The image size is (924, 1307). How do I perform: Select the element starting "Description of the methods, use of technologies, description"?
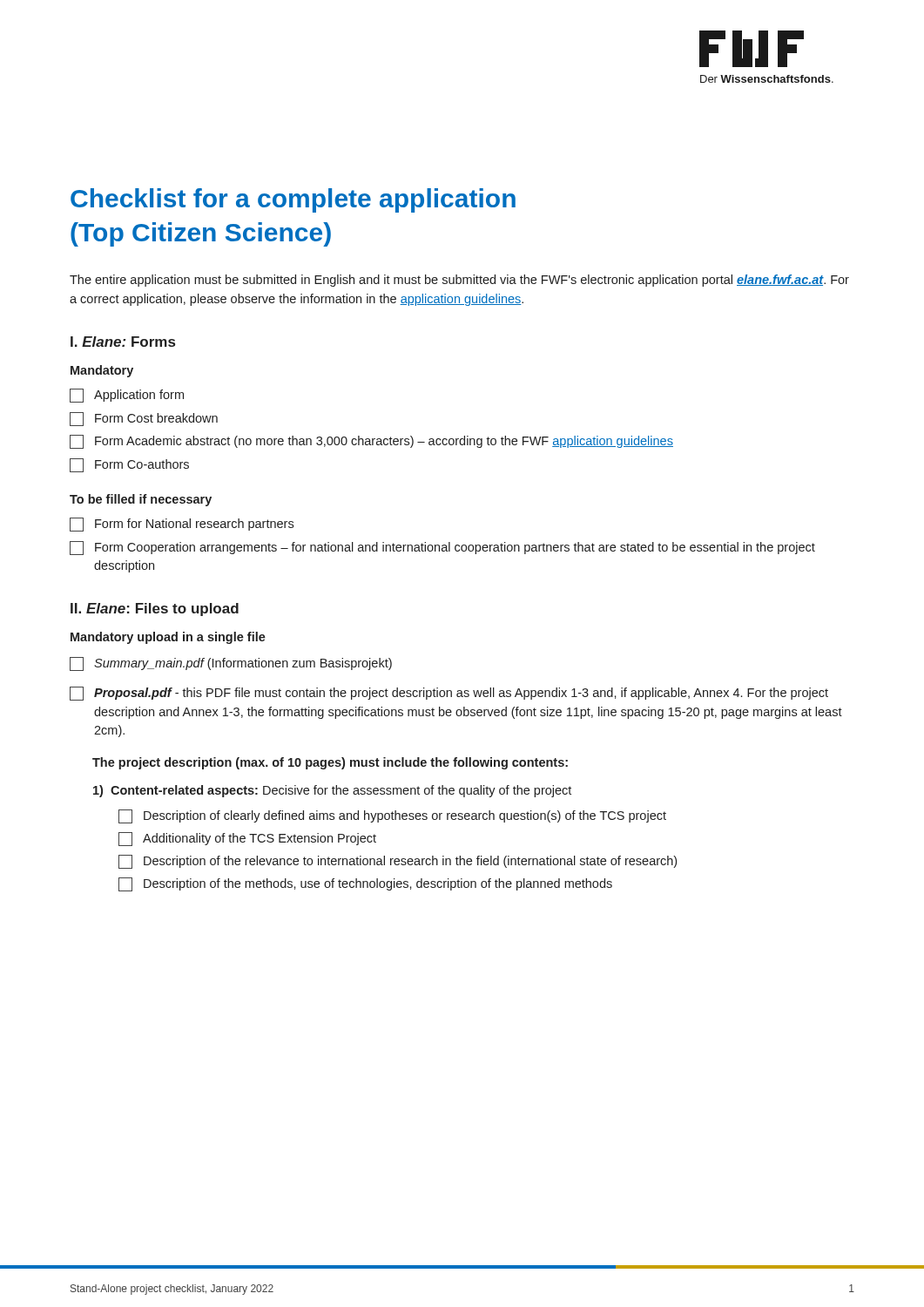tap(486, 884)
